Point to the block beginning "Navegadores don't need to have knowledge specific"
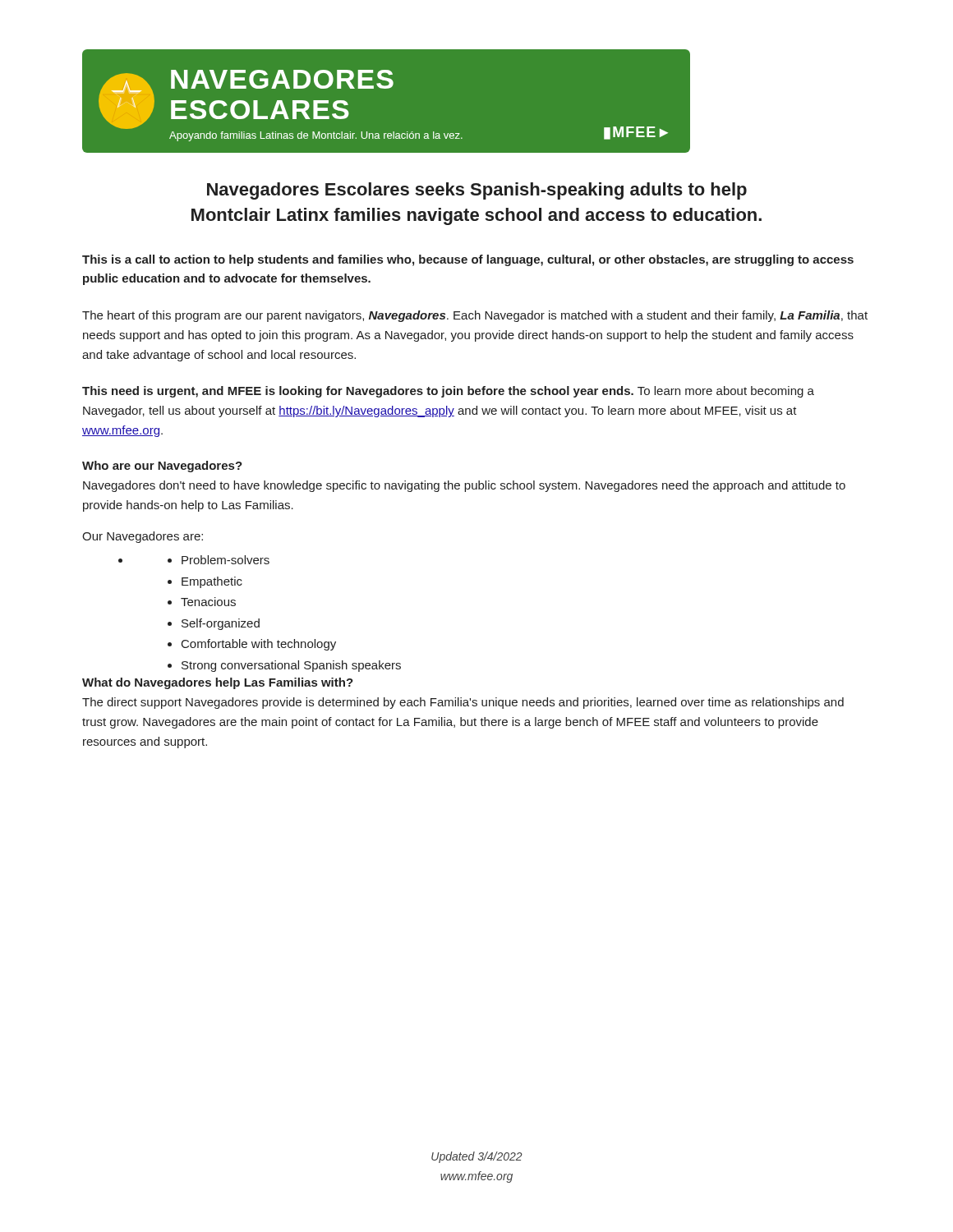Image resolution: width=953 pixels, height=1232 pixels. [x=464, y=495]
